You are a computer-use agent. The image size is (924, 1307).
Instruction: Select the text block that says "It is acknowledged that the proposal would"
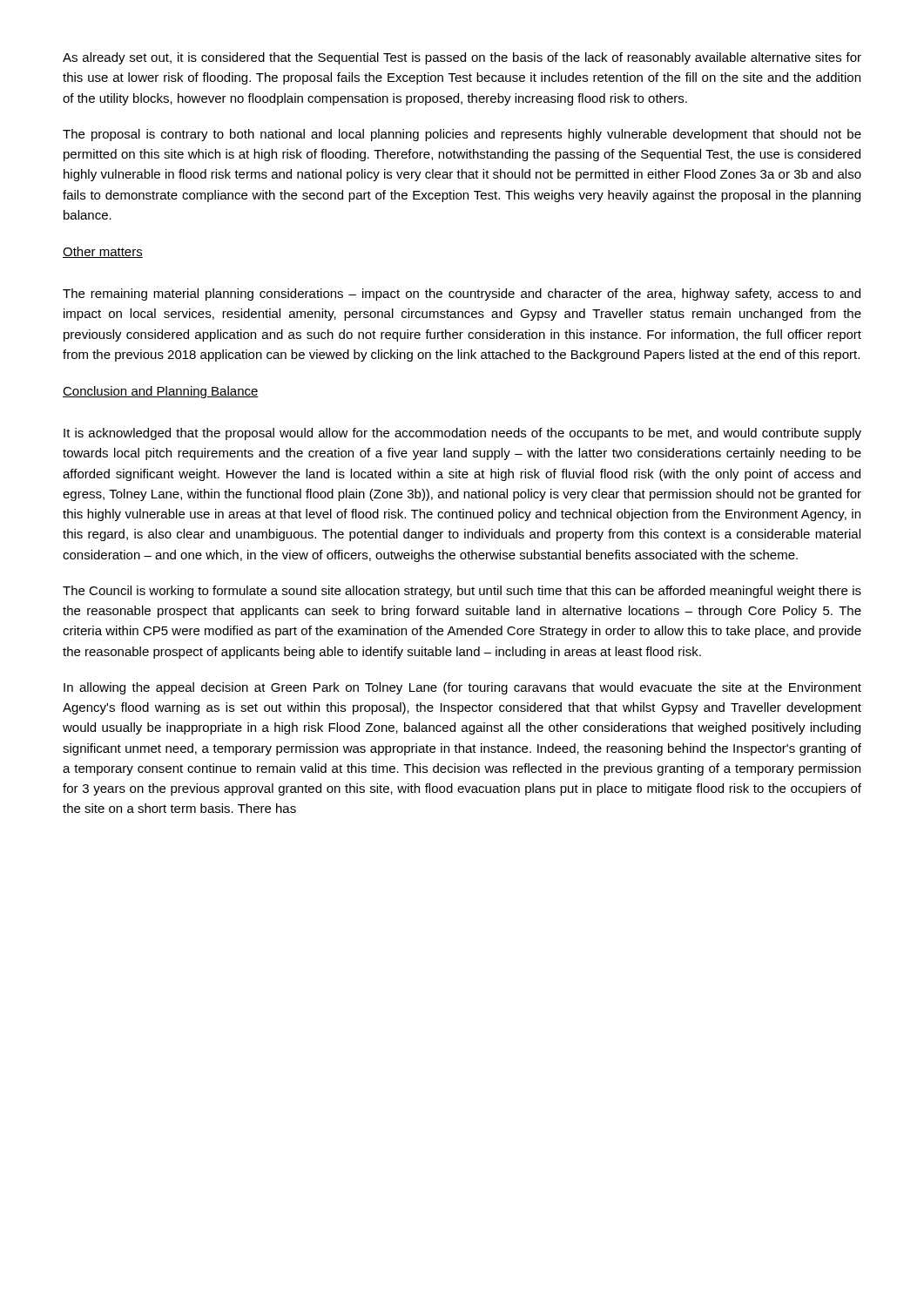click(x=462, y=493)
